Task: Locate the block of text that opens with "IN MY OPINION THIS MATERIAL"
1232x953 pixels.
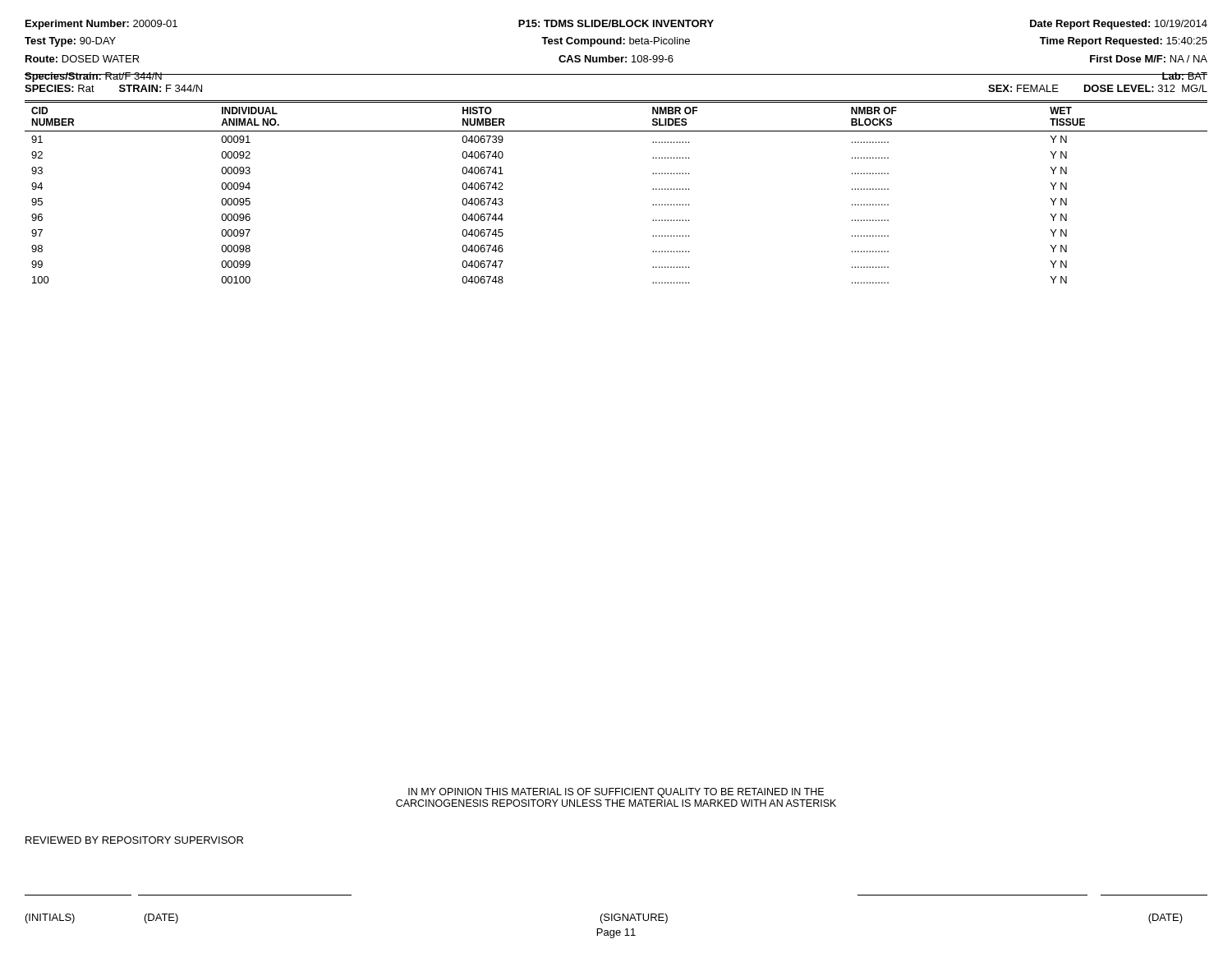Action: coord(616,798)
